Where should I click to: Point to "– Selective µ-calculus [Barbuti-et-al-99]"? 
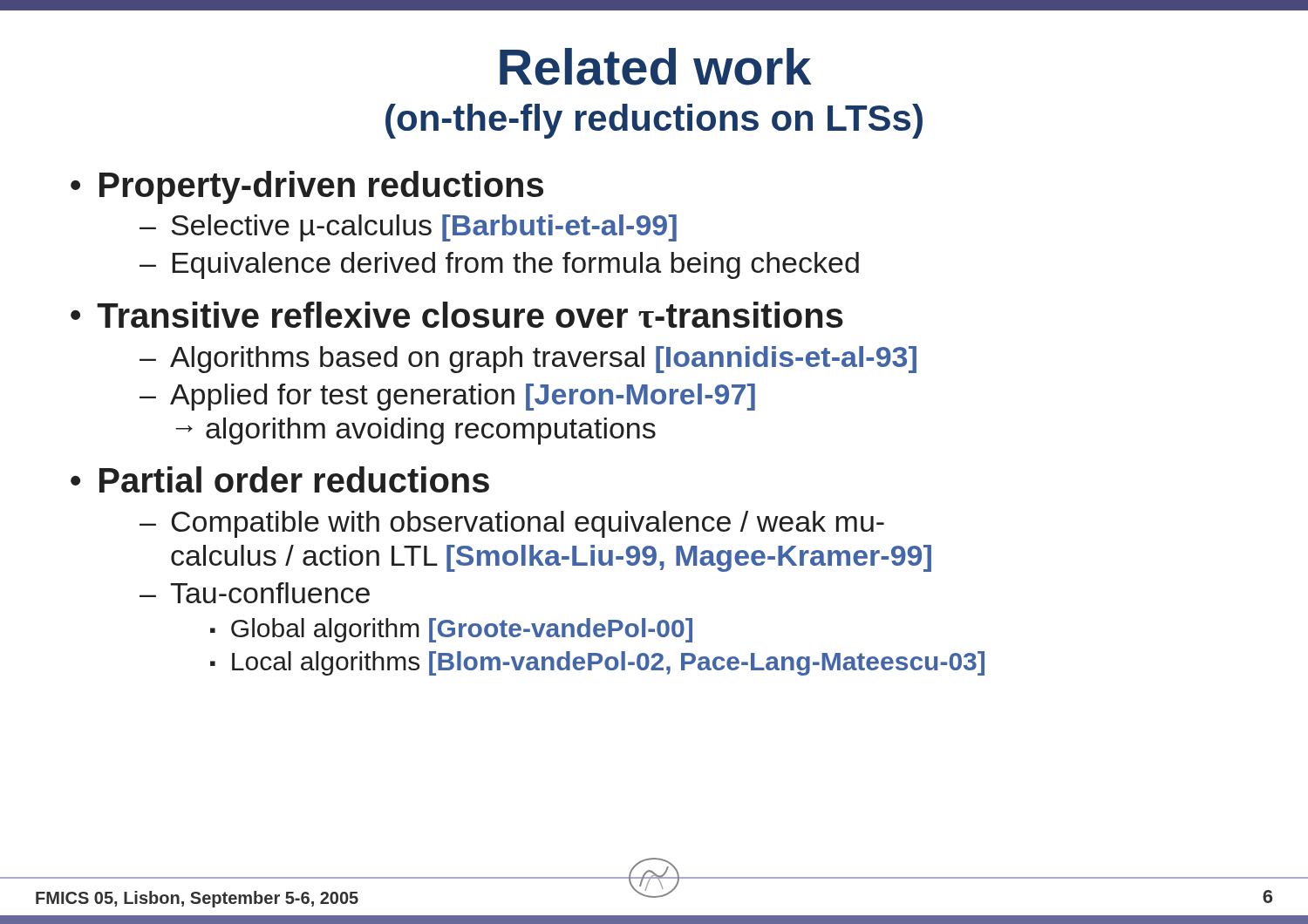409,225
